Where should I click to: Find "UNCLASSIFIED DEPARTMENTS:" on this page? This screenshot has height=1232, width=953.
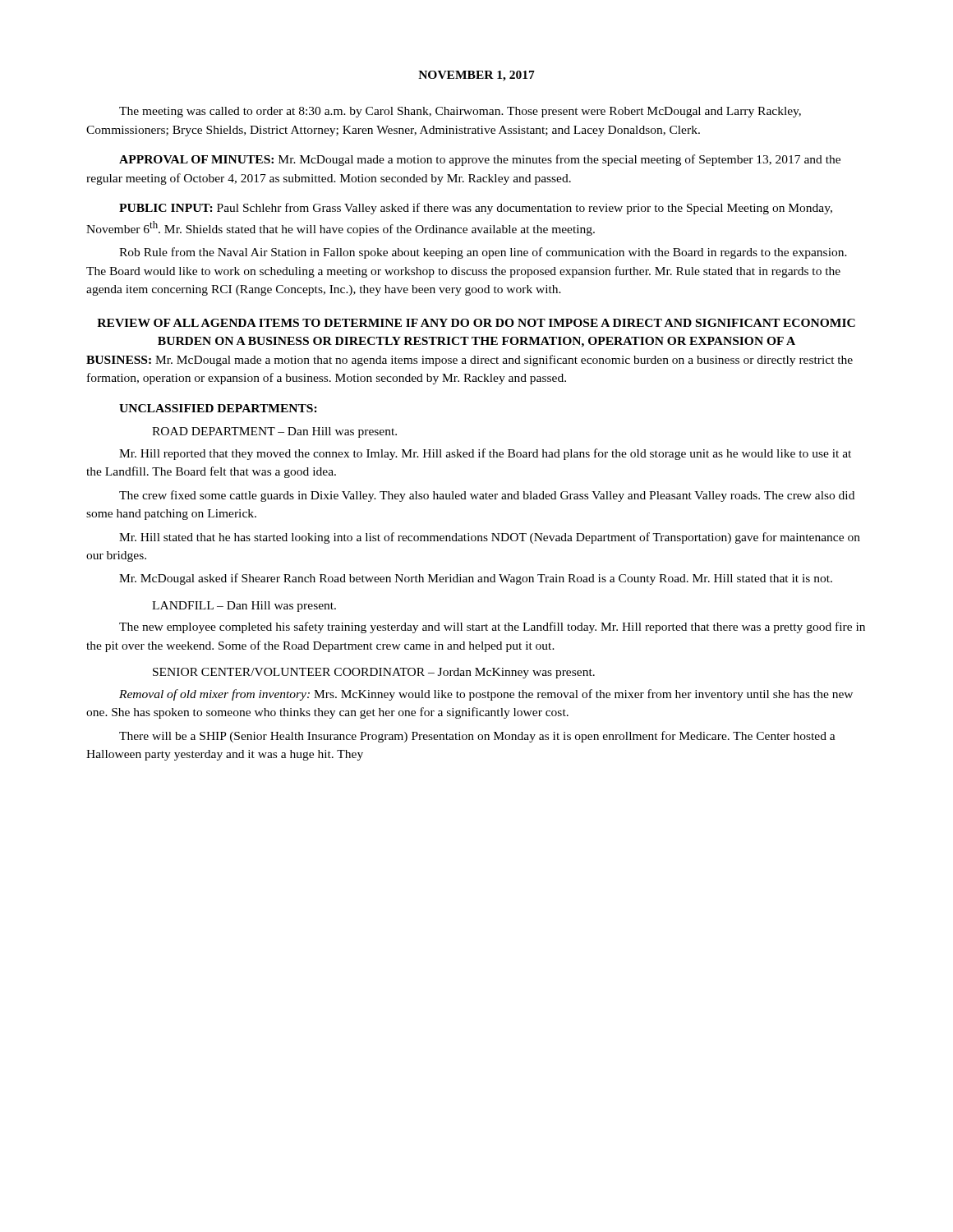pyautogui.click(x=218, y=408)
